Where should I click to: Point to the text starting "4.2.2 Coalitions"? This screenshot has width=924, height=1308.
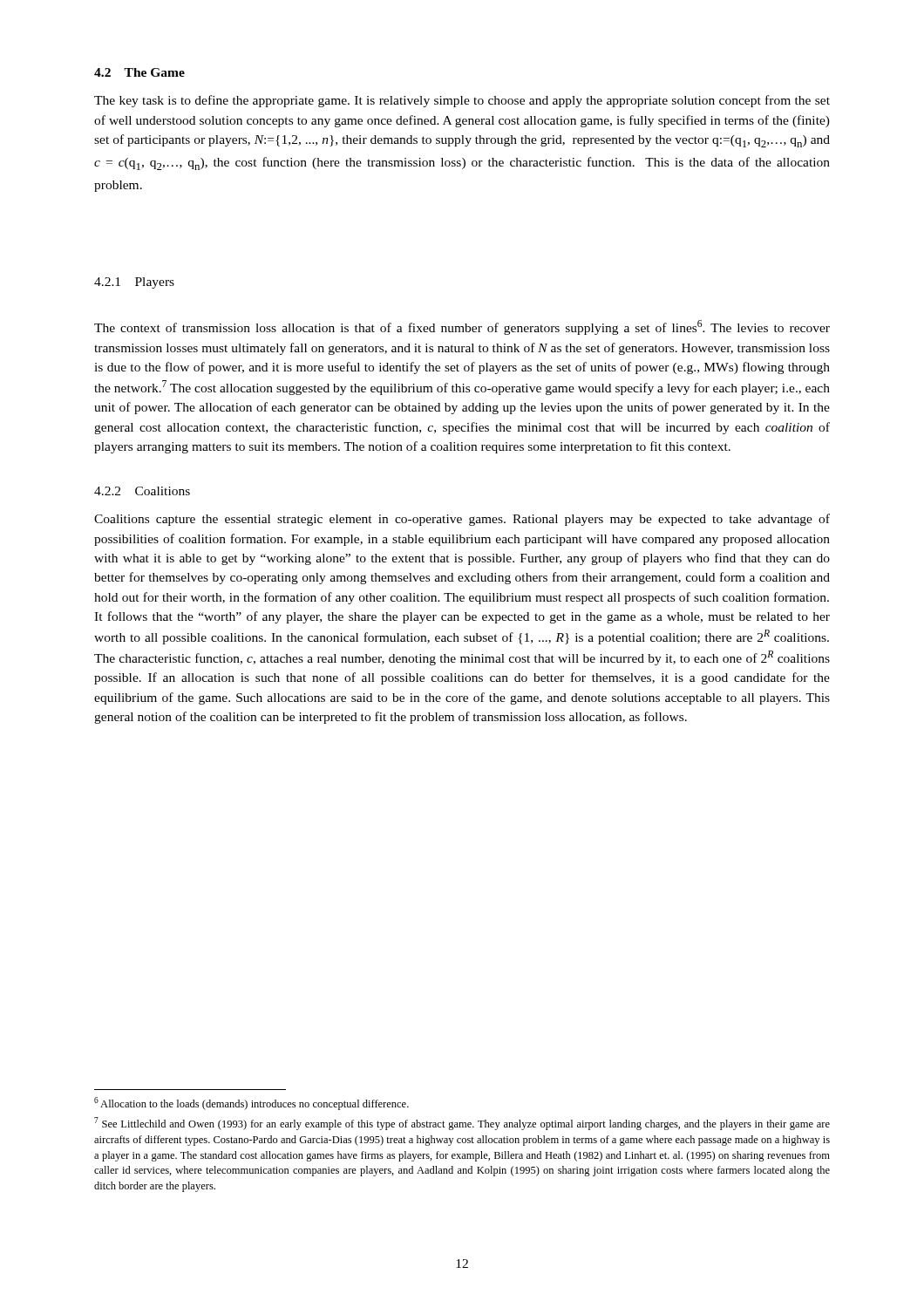pyautogui.click(x=142, y=490)
